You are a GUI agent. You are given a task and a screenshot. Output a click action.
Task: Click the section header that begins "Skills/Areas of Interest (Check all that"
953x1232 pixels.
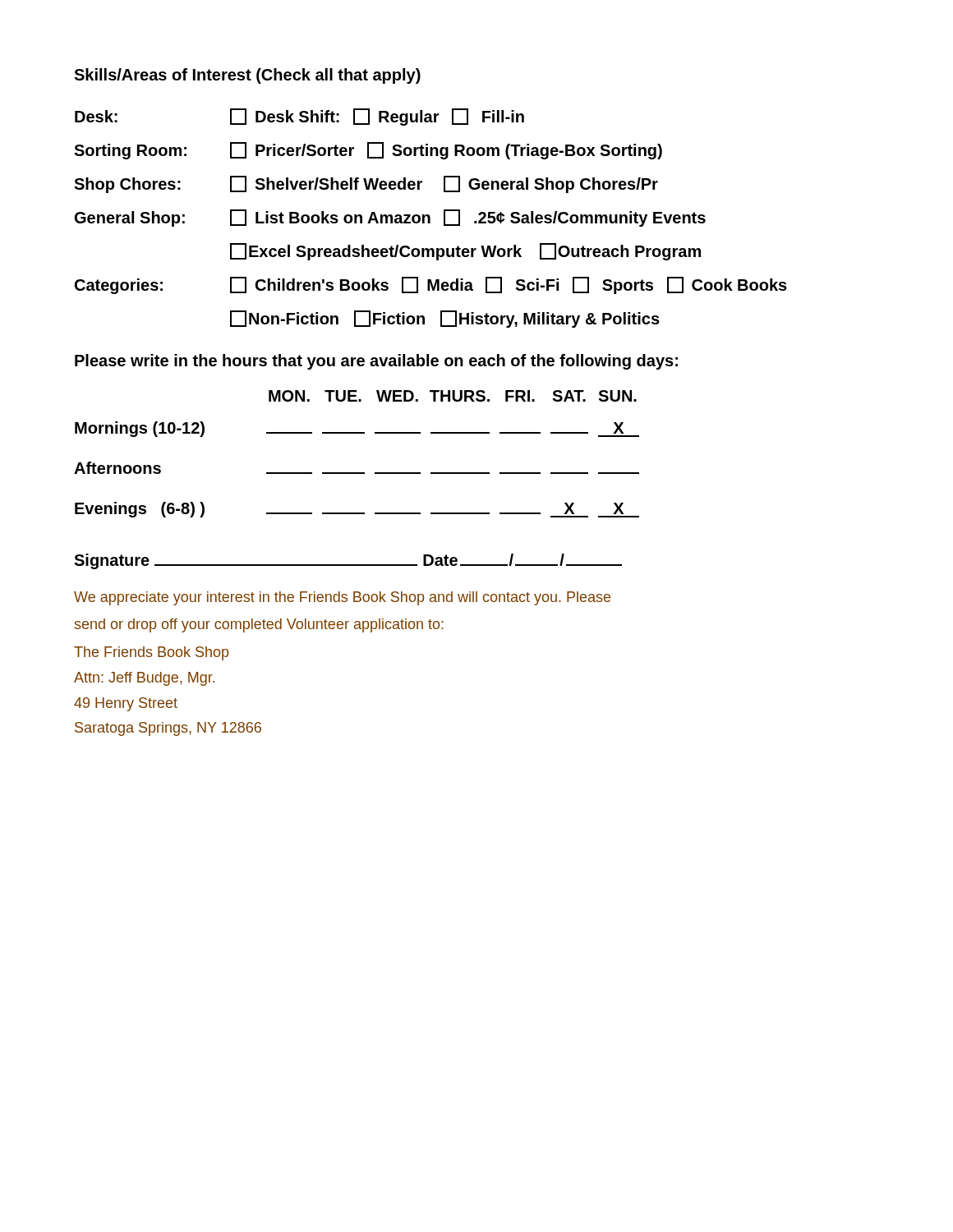[x=247, y=75]
